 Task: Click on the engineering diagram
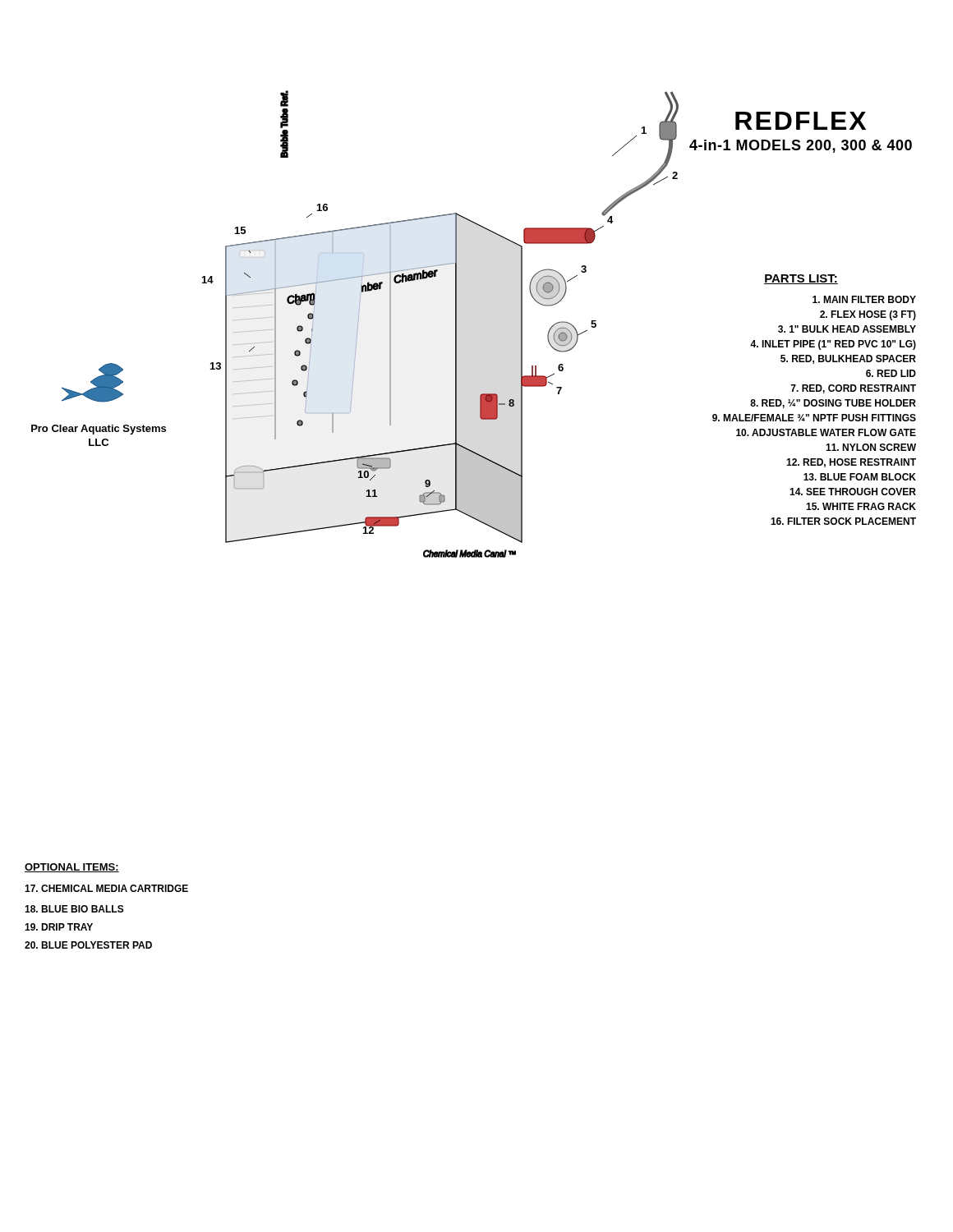[x=366, y=370]
